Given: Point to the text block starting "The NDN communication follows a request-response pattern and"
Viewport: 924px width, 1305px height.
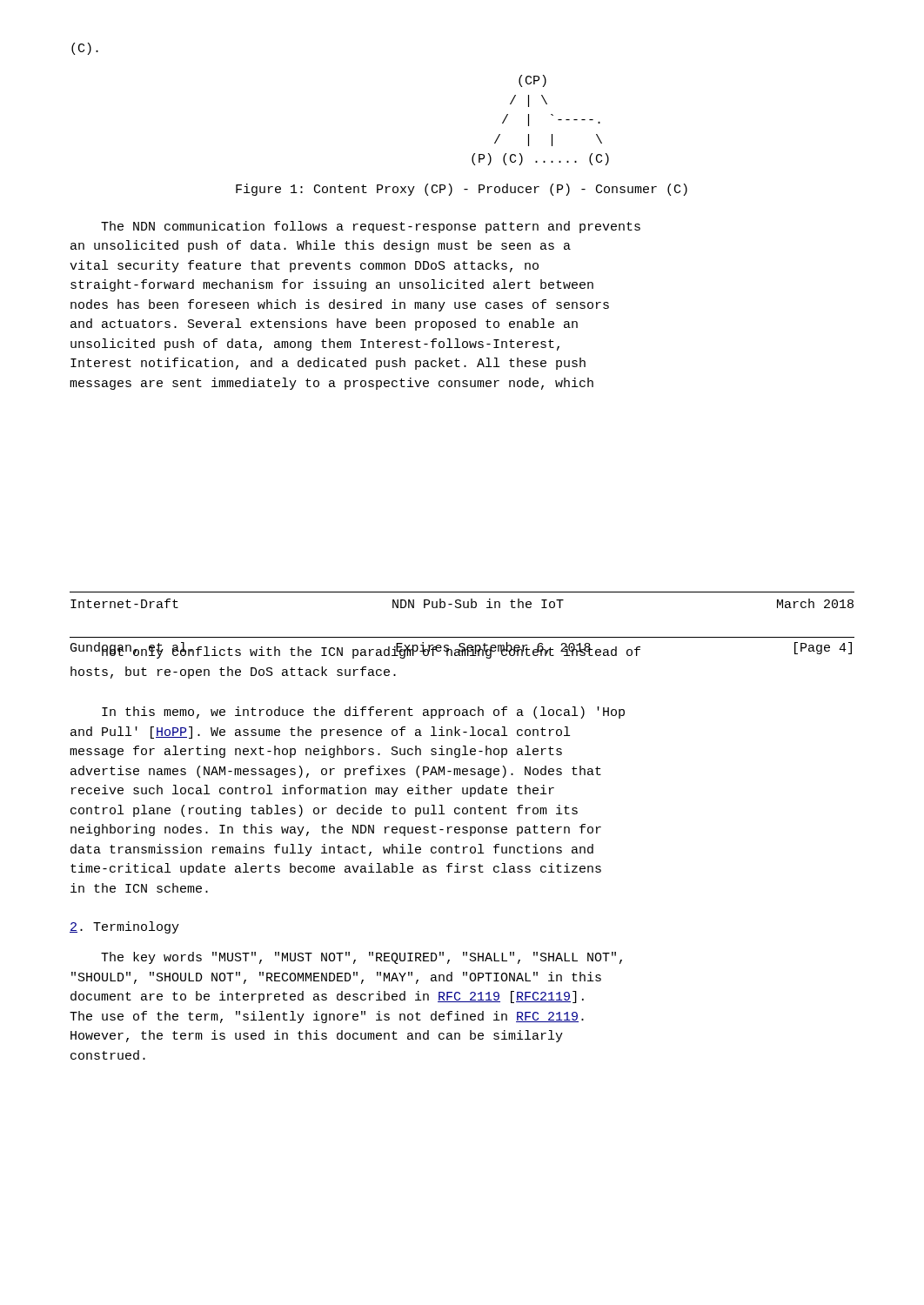Looking at the screenshot, I should click(355, 305).
